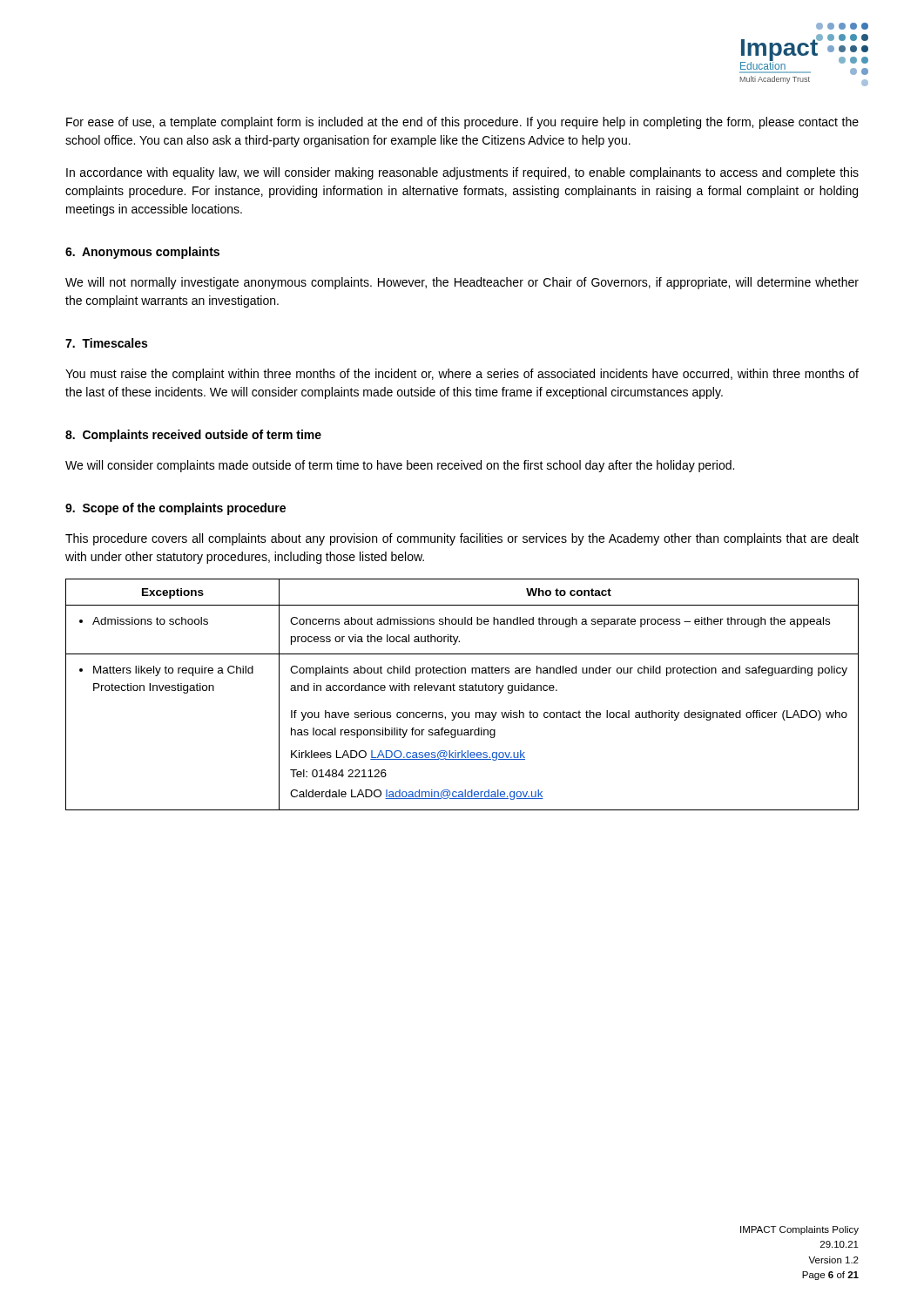Click a table
Image resolution: width=924 pixels, height=1307 pixels.
(x=462, y=694)
